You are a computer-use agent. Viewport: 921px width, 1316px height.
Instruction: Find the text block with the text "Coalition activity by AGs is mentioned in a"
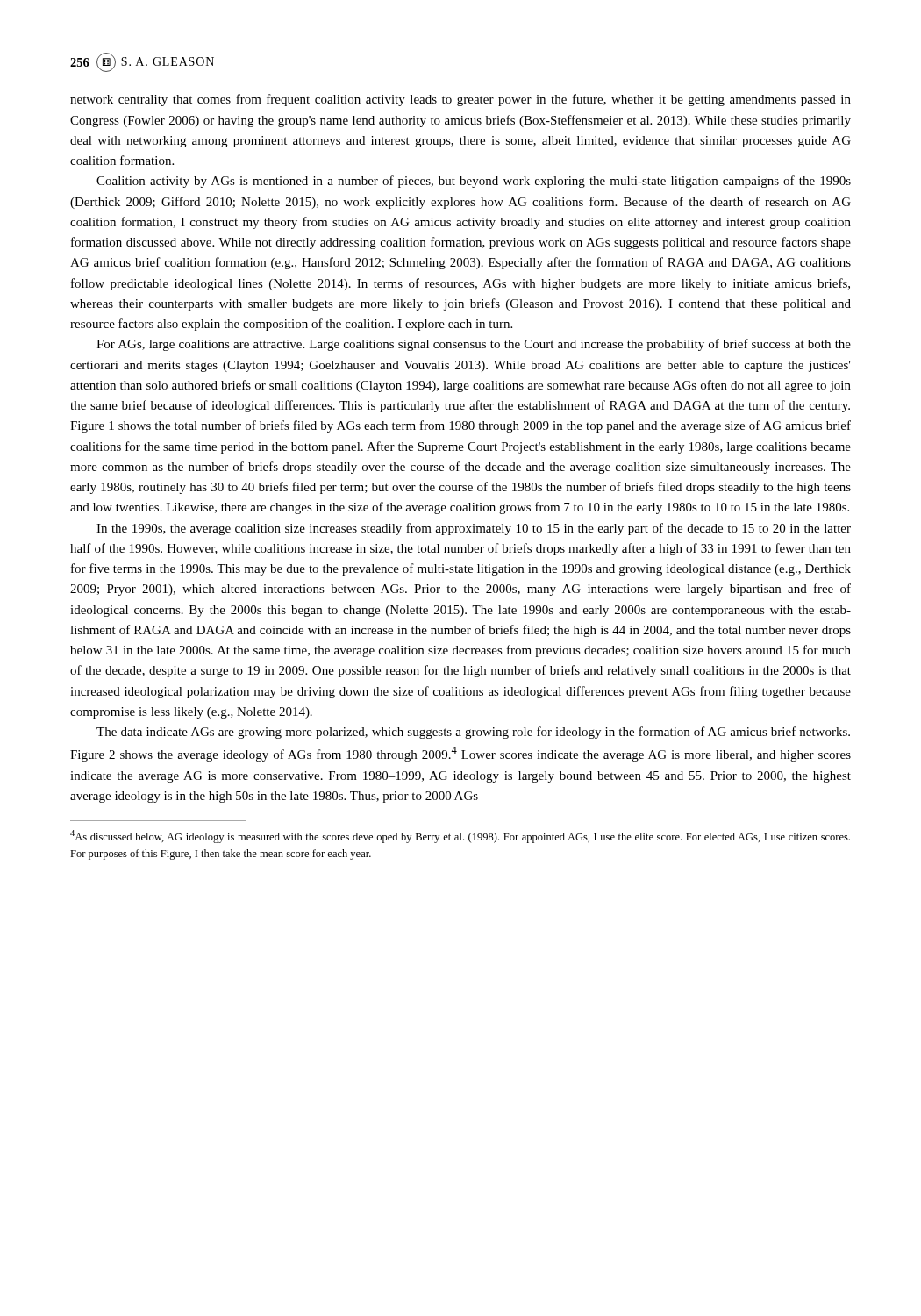tap(460, 253)
